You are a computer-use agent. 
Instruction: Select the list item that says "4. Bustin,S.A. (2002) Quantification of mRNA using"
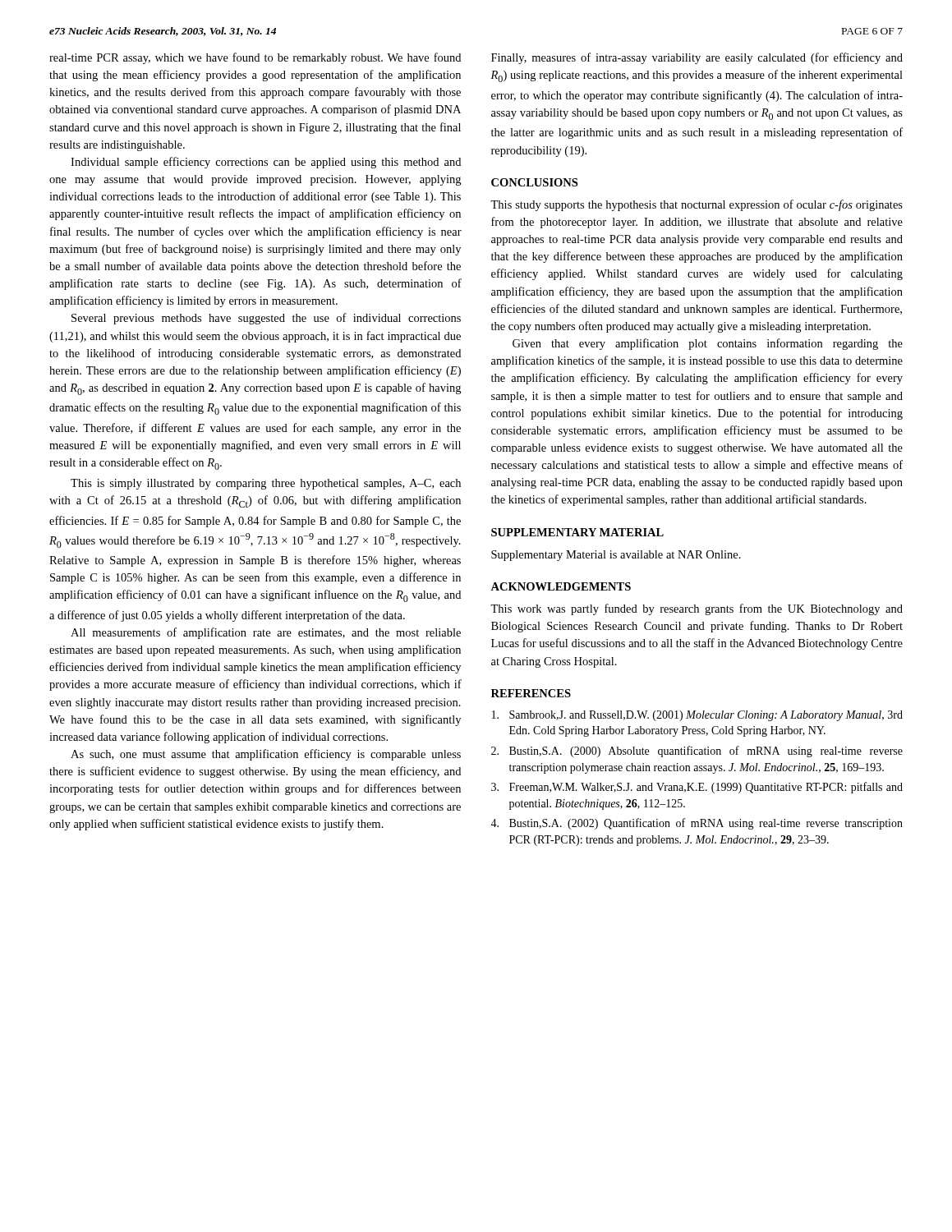(697, 832)
